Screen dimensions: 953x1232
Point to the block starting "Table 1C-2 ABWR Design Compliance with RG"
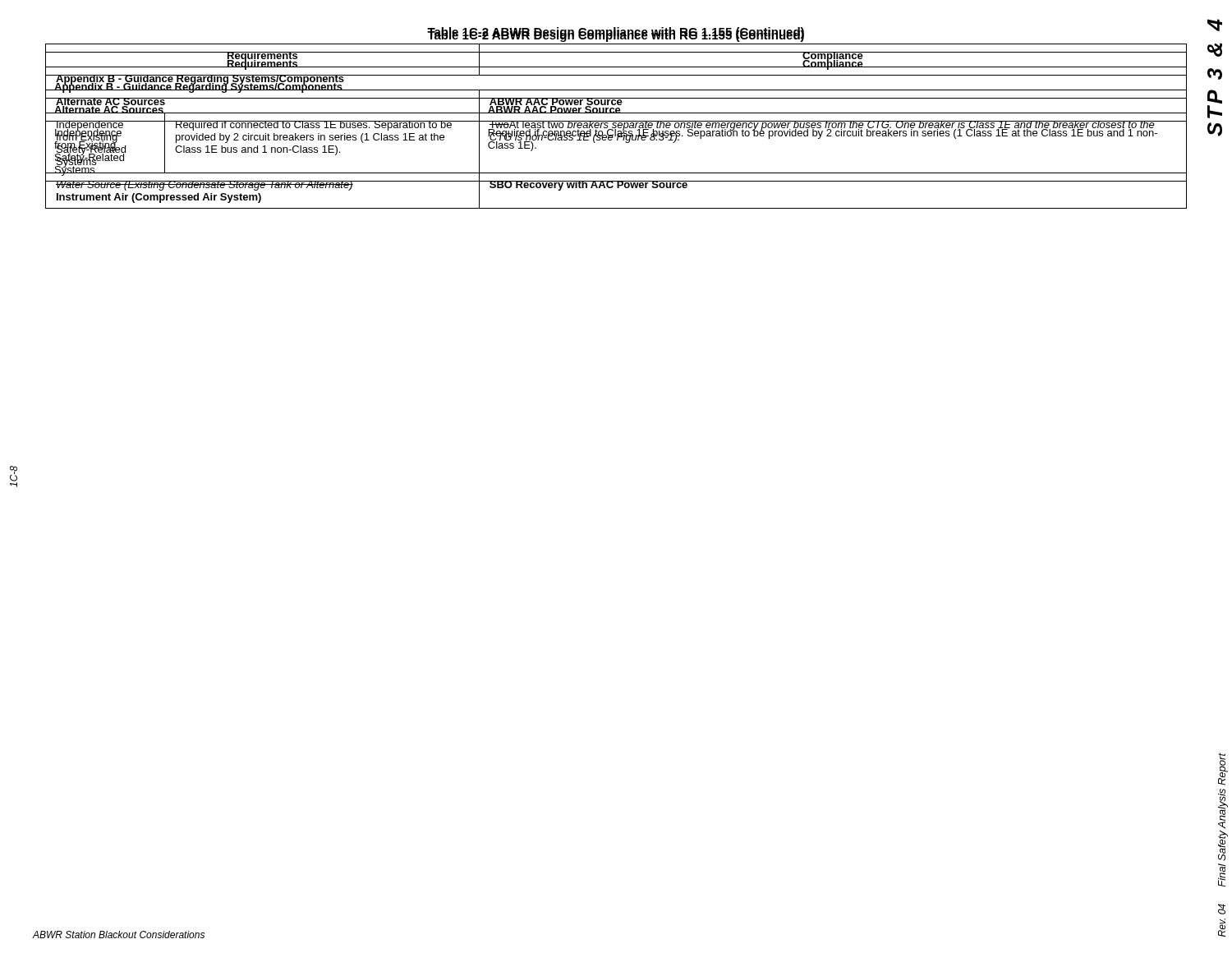point(616,35)
